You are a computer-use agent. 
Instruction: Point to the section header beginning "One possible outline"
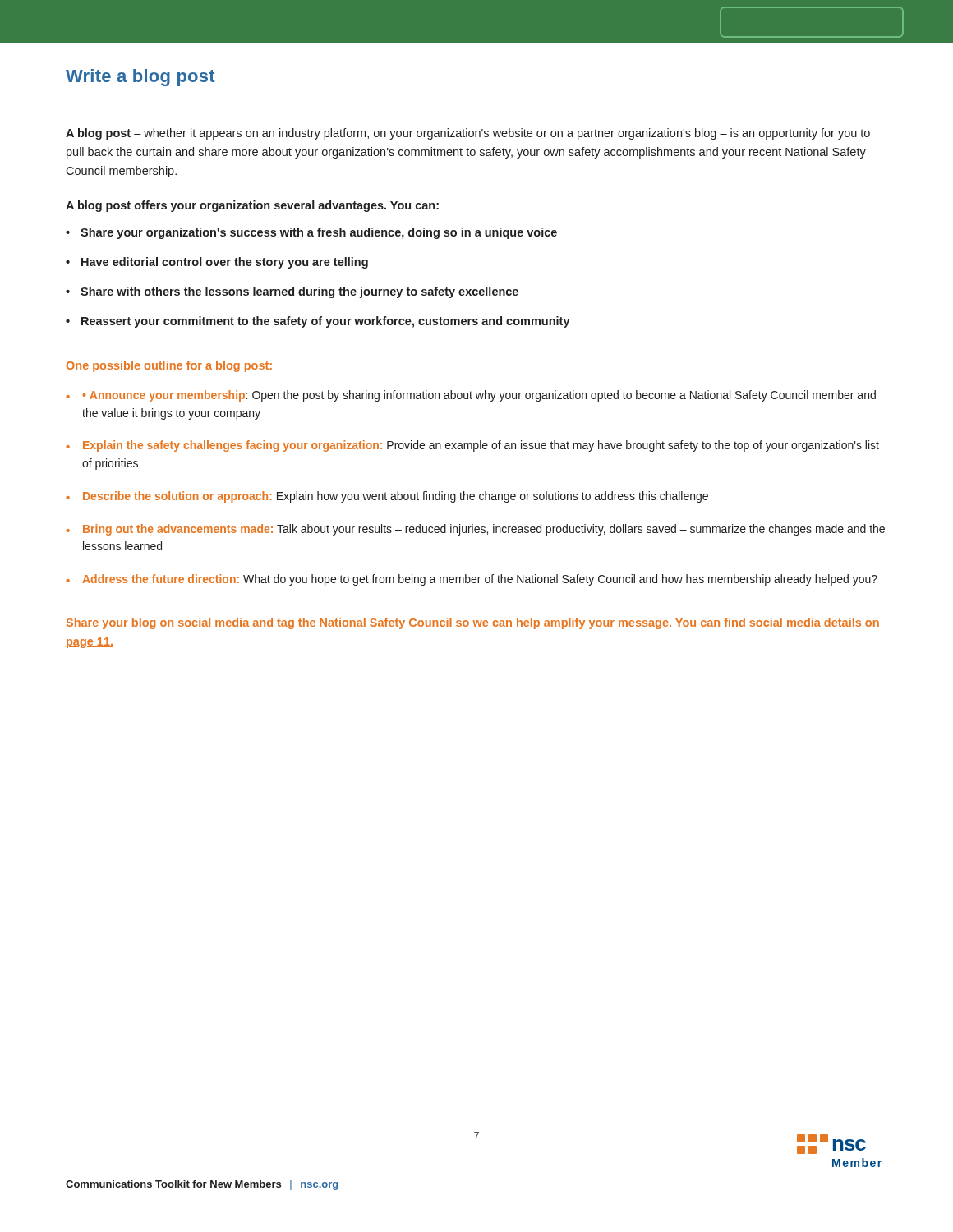point(169,366)
